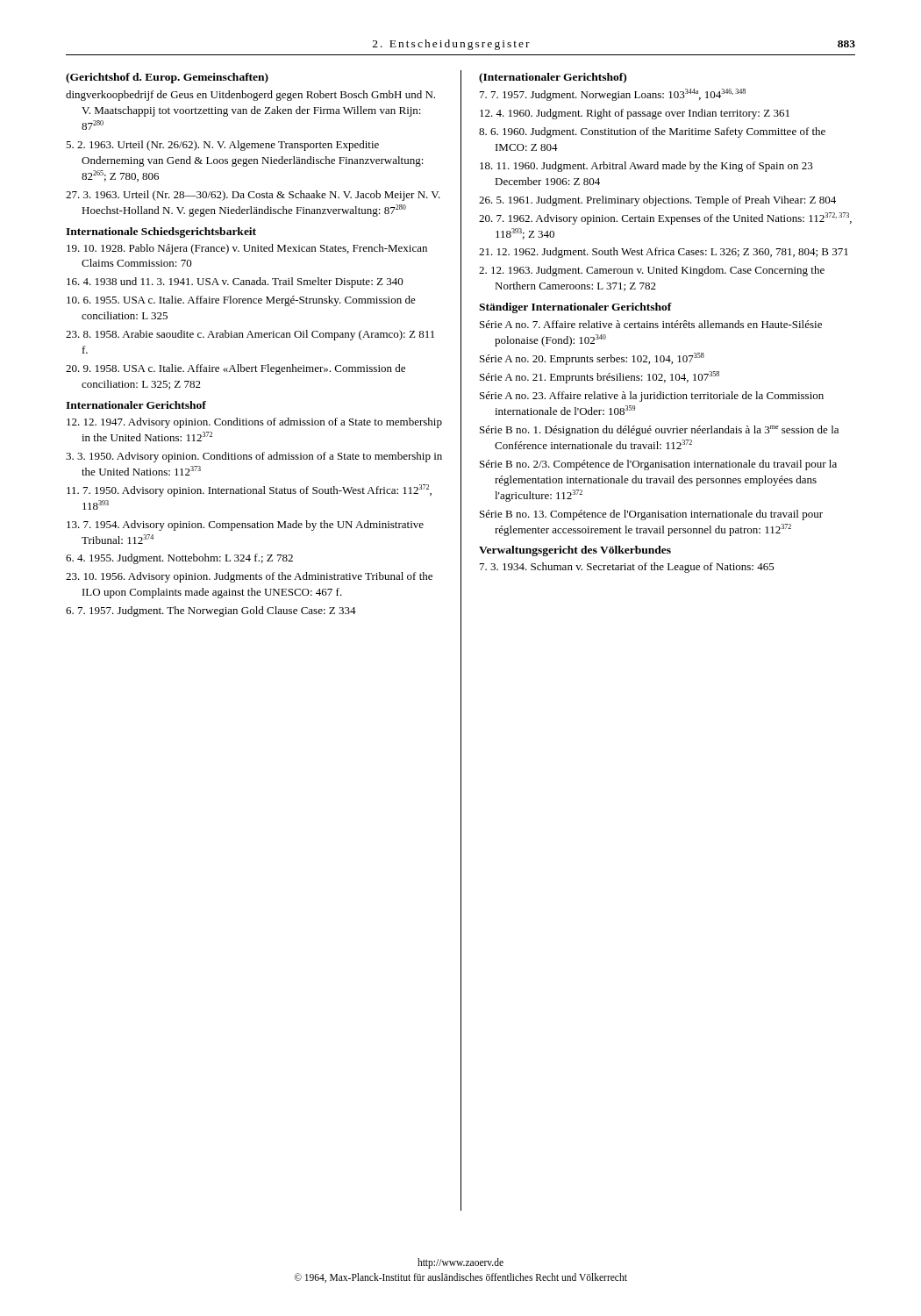Click the passage that begins "dingverkoopbedrijf de Geus en"
Viewport: 921px width, 1316px height.
pyautogui.click(x=251, y=110)
